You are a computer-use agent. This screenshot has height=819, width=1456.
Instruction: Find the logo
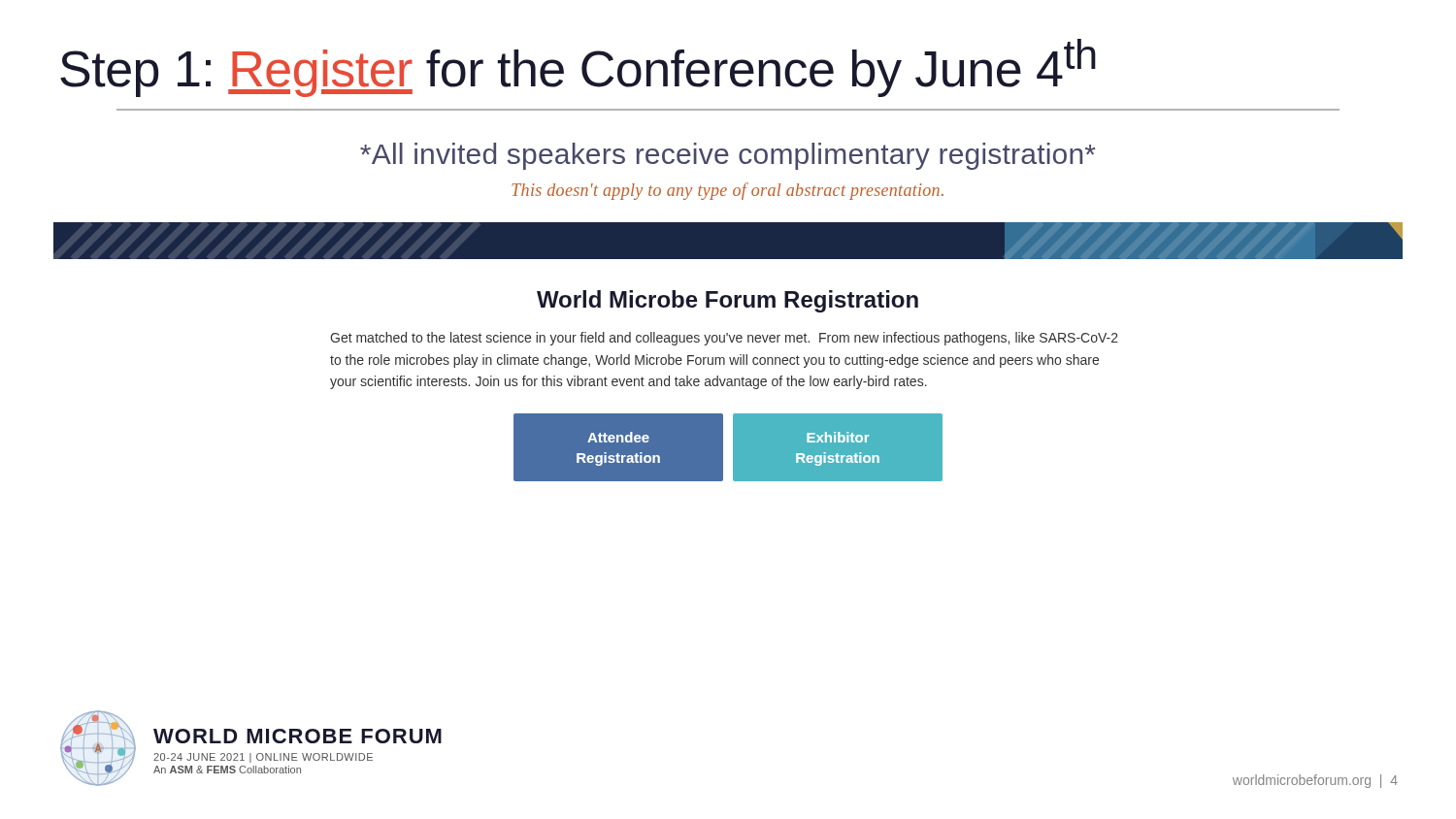[98, 750]
